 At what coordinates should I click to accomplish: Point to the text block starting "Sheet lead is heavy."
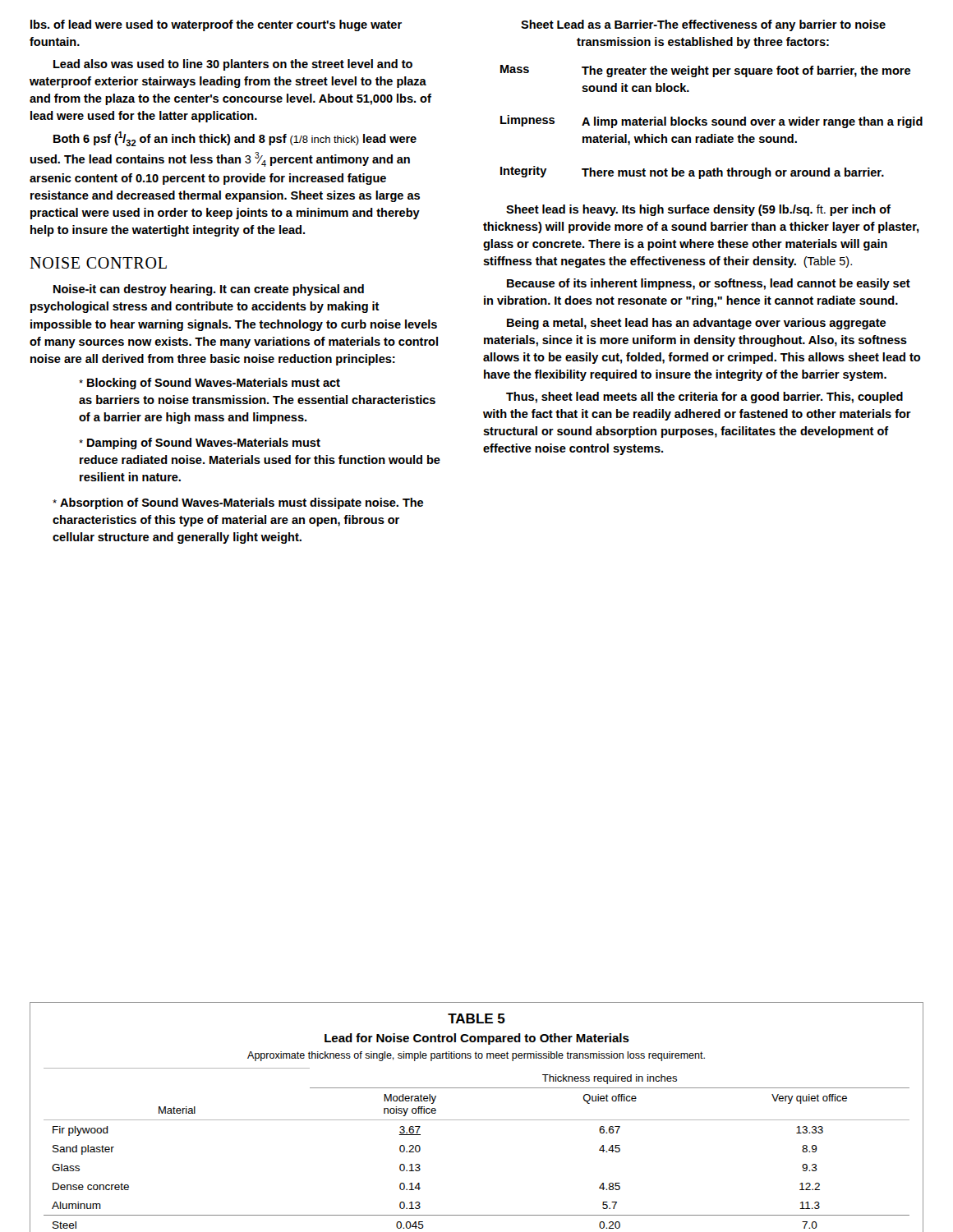703,330
